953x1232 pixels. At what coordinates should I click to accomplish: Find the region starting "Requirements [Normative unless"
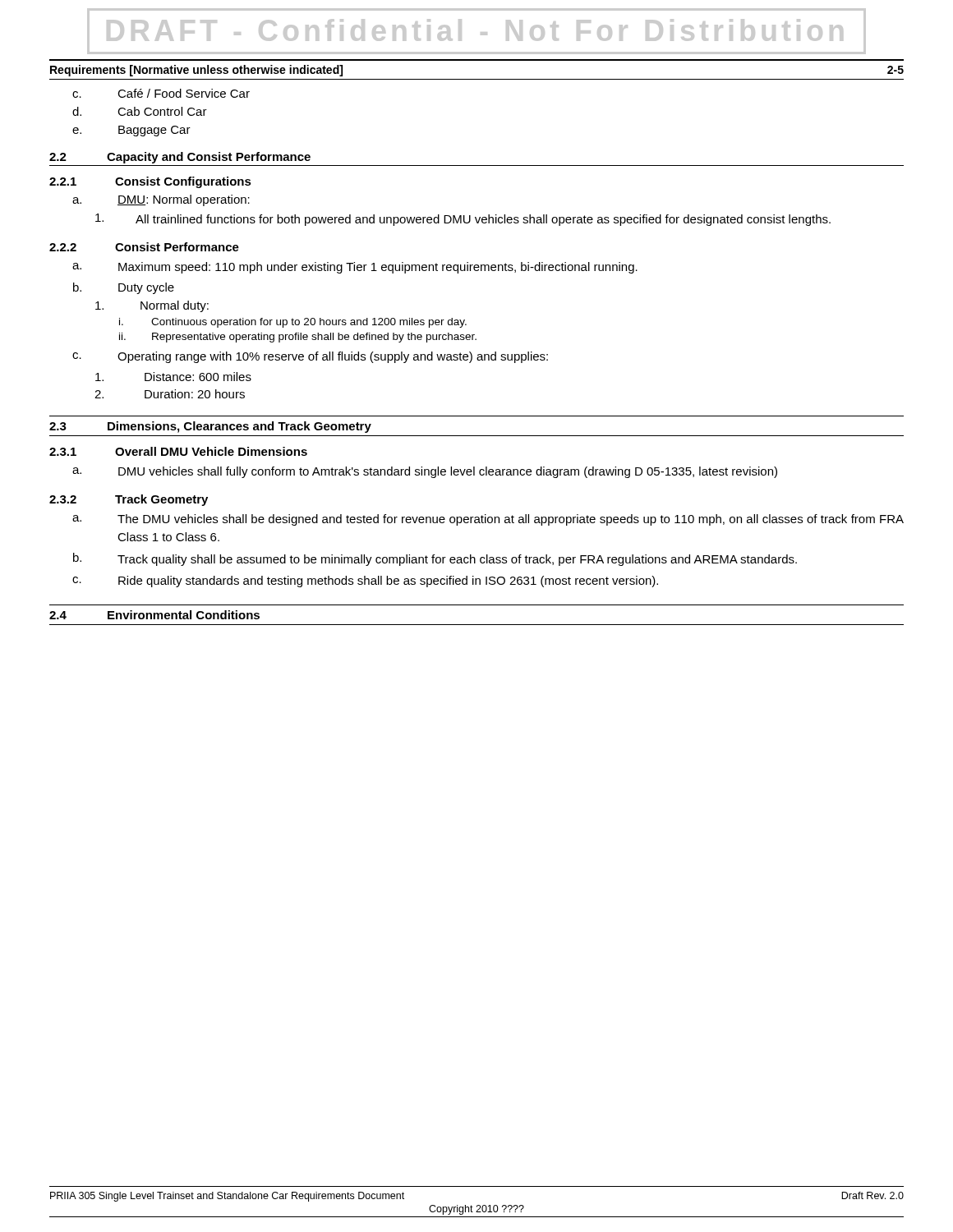(476, 70)
